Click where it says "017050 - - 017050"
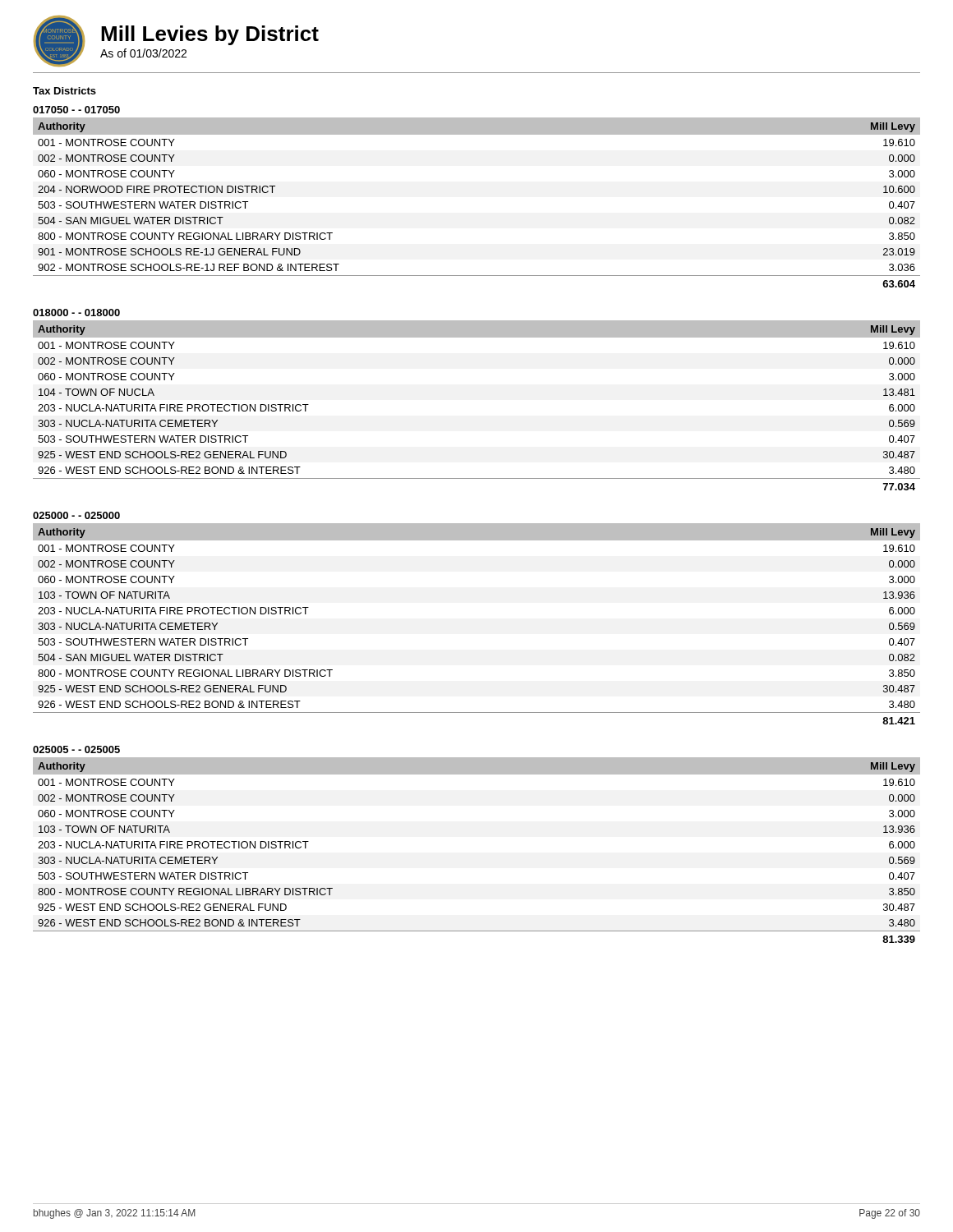953x1232 pixels. (77, 110)
